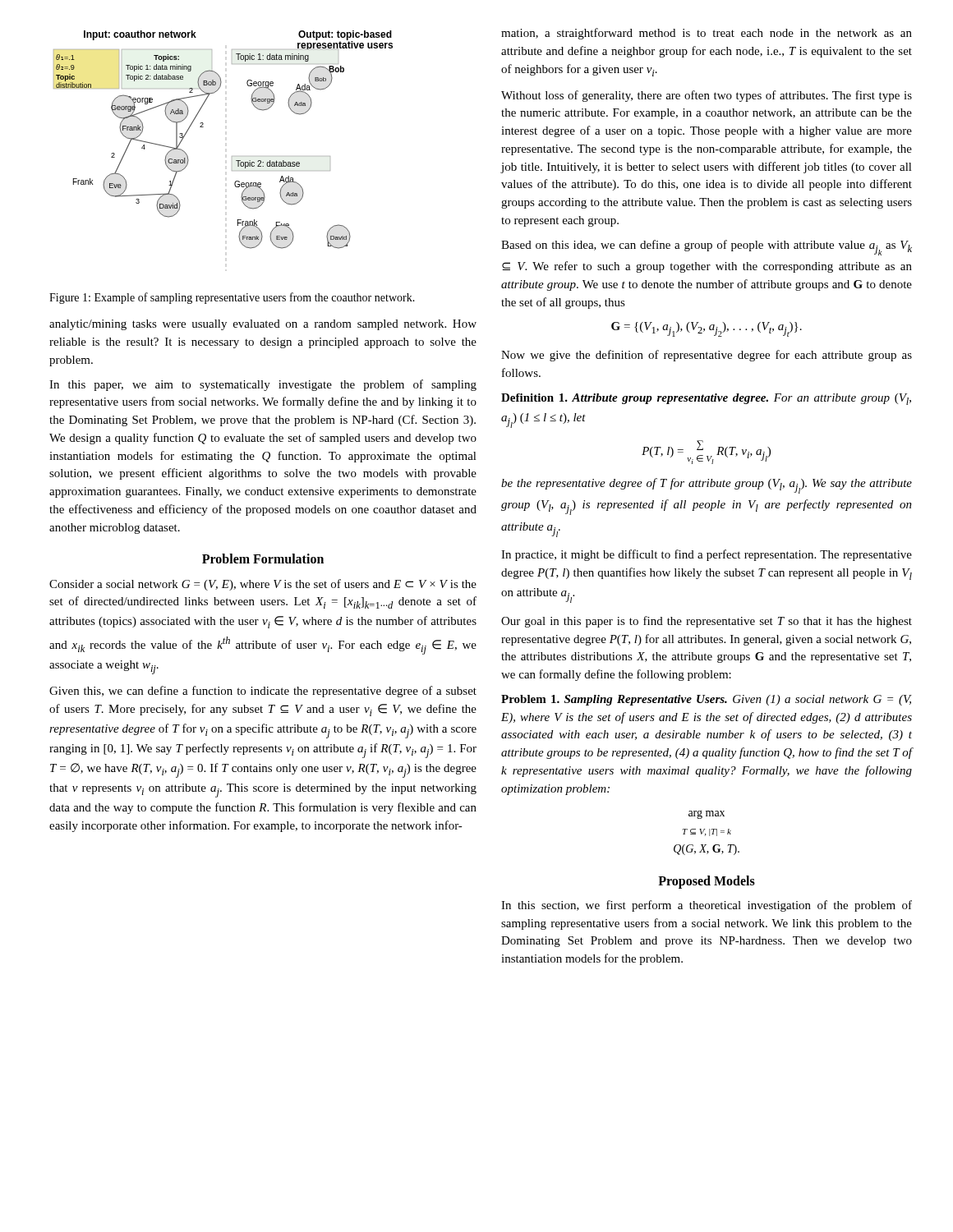This screenshot has width=953, height=1232.
Task: Click on the text block that says "Based on this idea,"
Action: (x=707, y=274)
